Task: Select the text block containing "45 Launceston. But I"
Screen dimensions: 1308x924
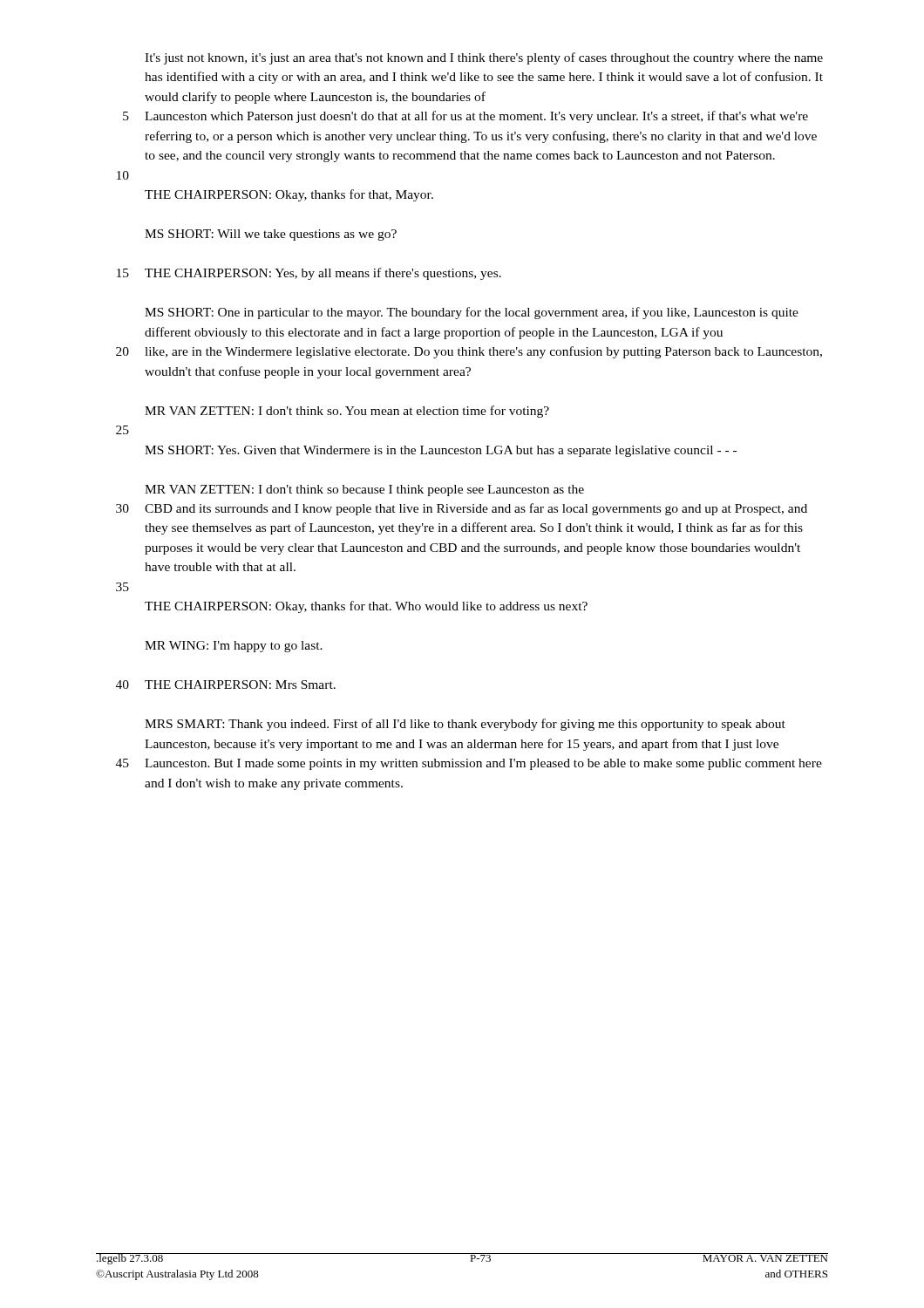Action: coord(462,773)
